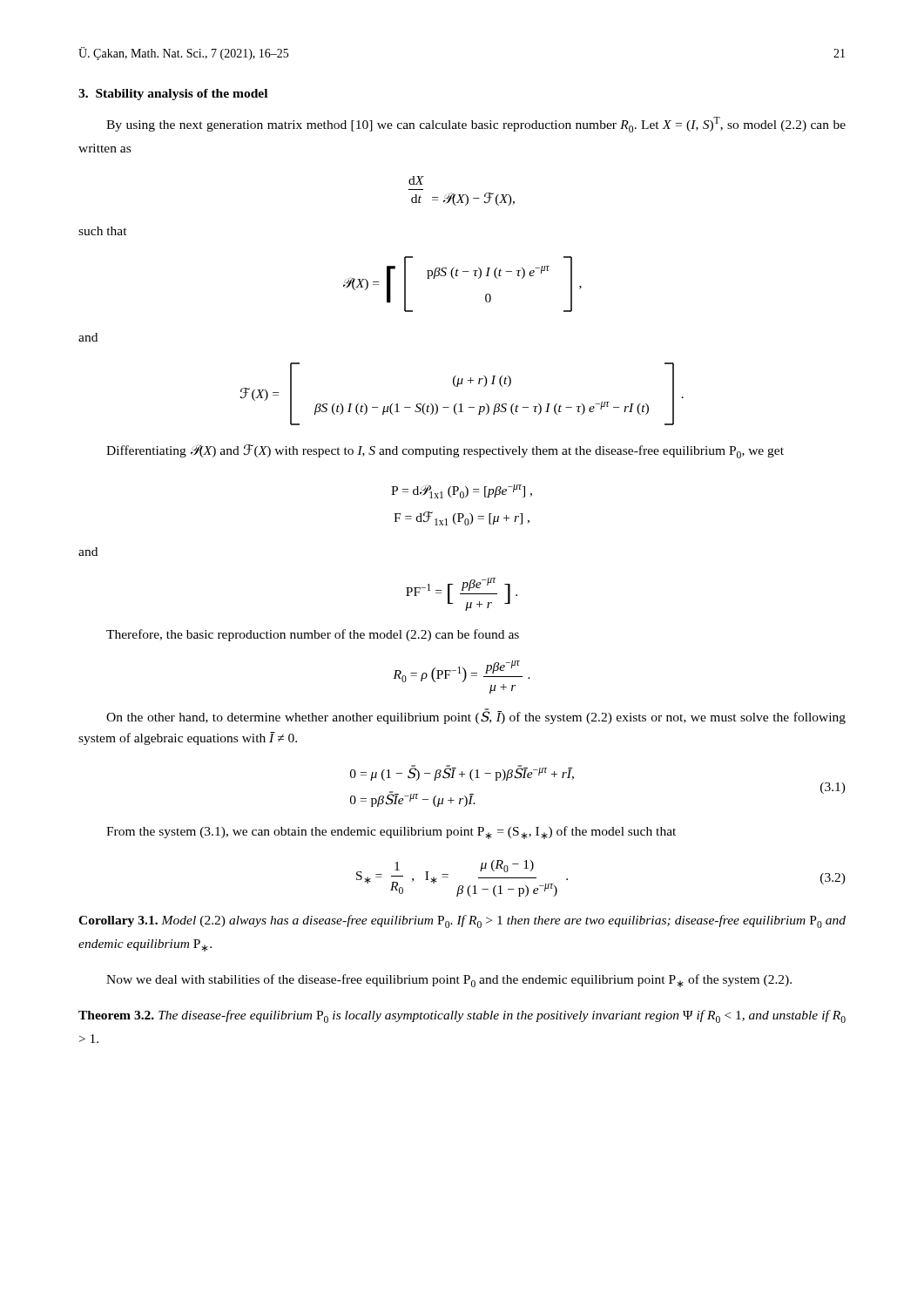The height and width of the screenshot is (1307, 924).
Task: Find the region starting "R0 = ρ (PF−1)"
Action: [462, 676]
